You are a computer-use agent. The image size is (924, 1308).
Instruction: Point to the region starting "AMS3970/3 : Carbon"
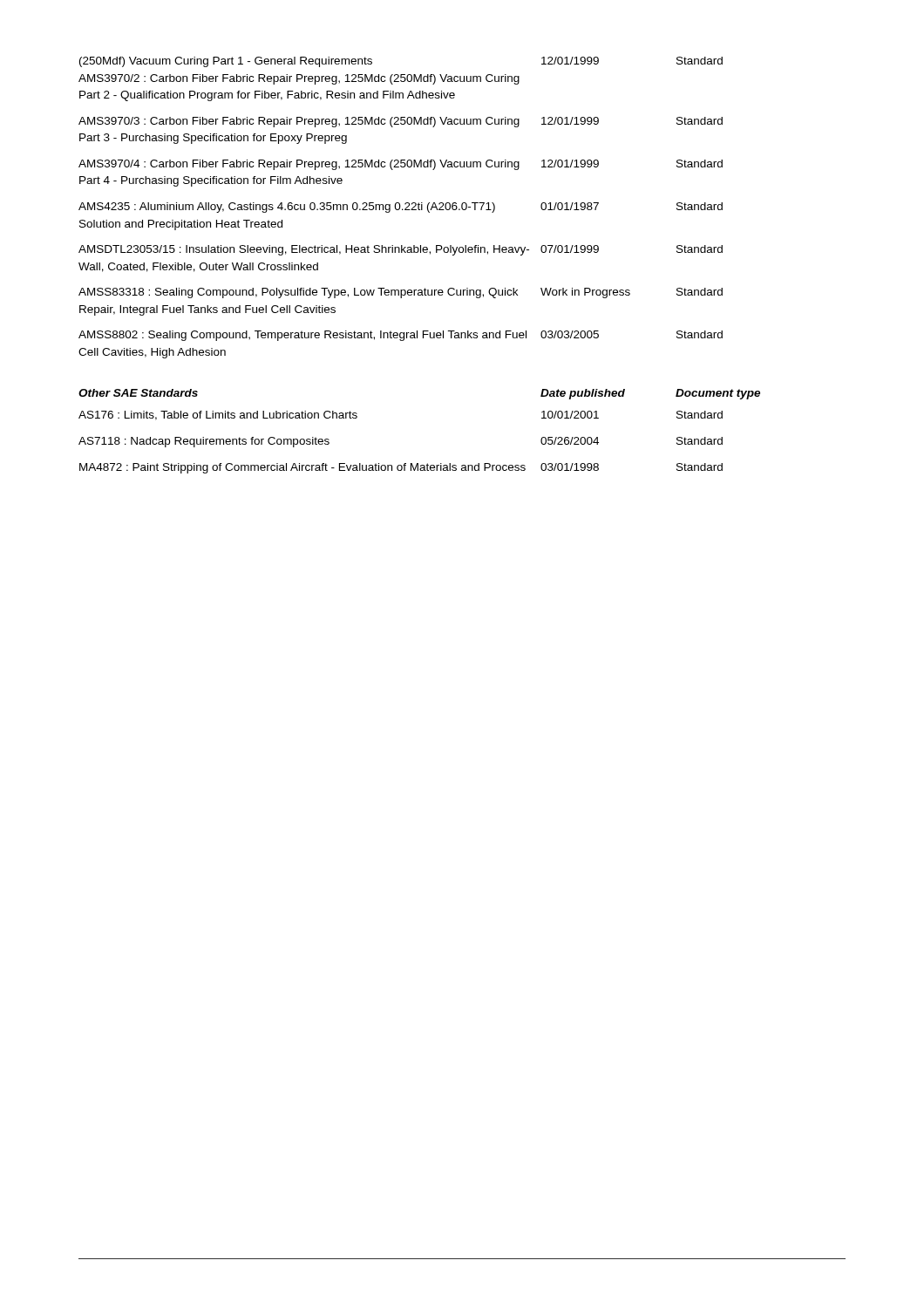(429, 129)
